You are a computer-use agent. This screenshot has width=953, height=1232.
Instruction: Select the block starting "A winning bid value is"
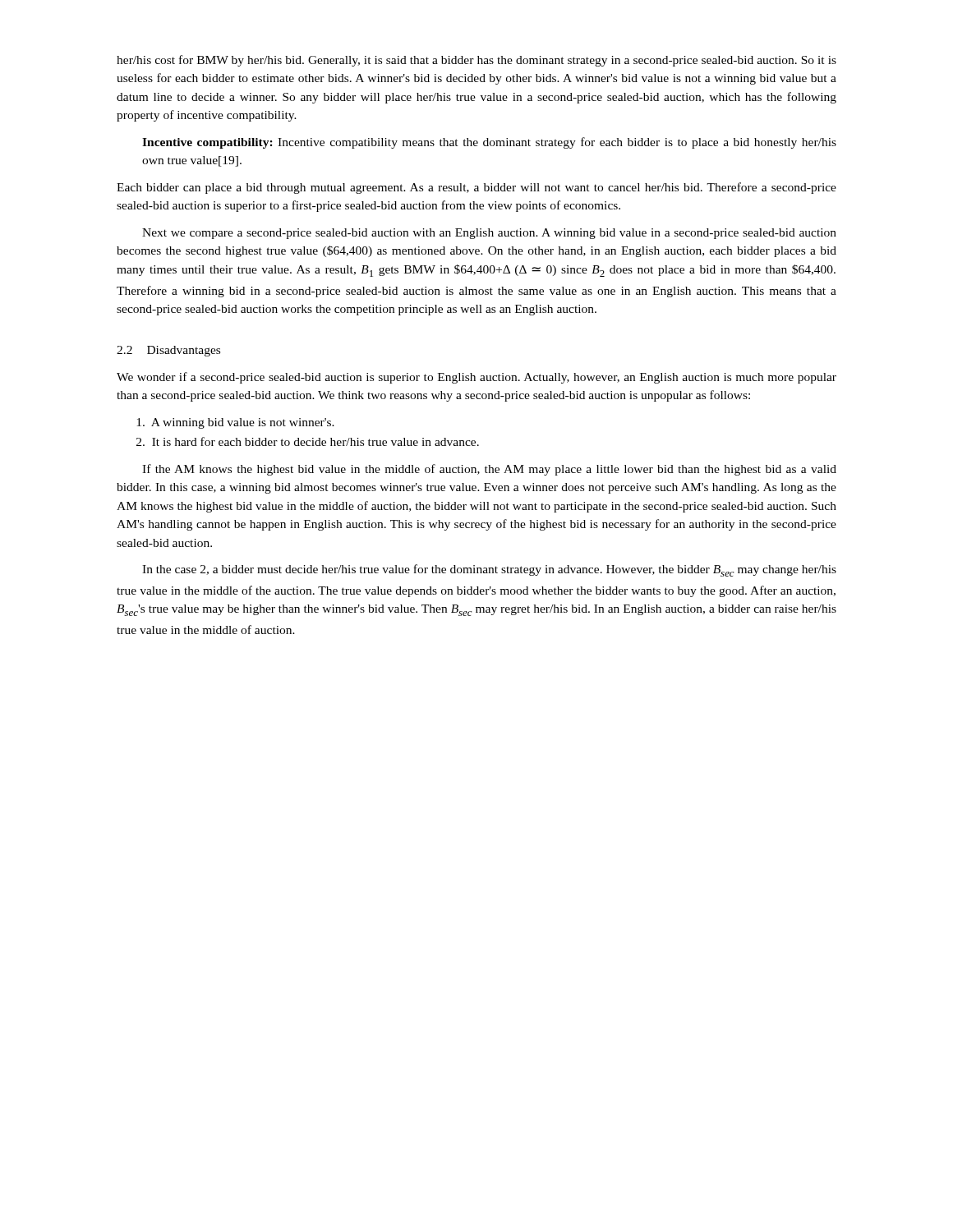pos(235,422)
